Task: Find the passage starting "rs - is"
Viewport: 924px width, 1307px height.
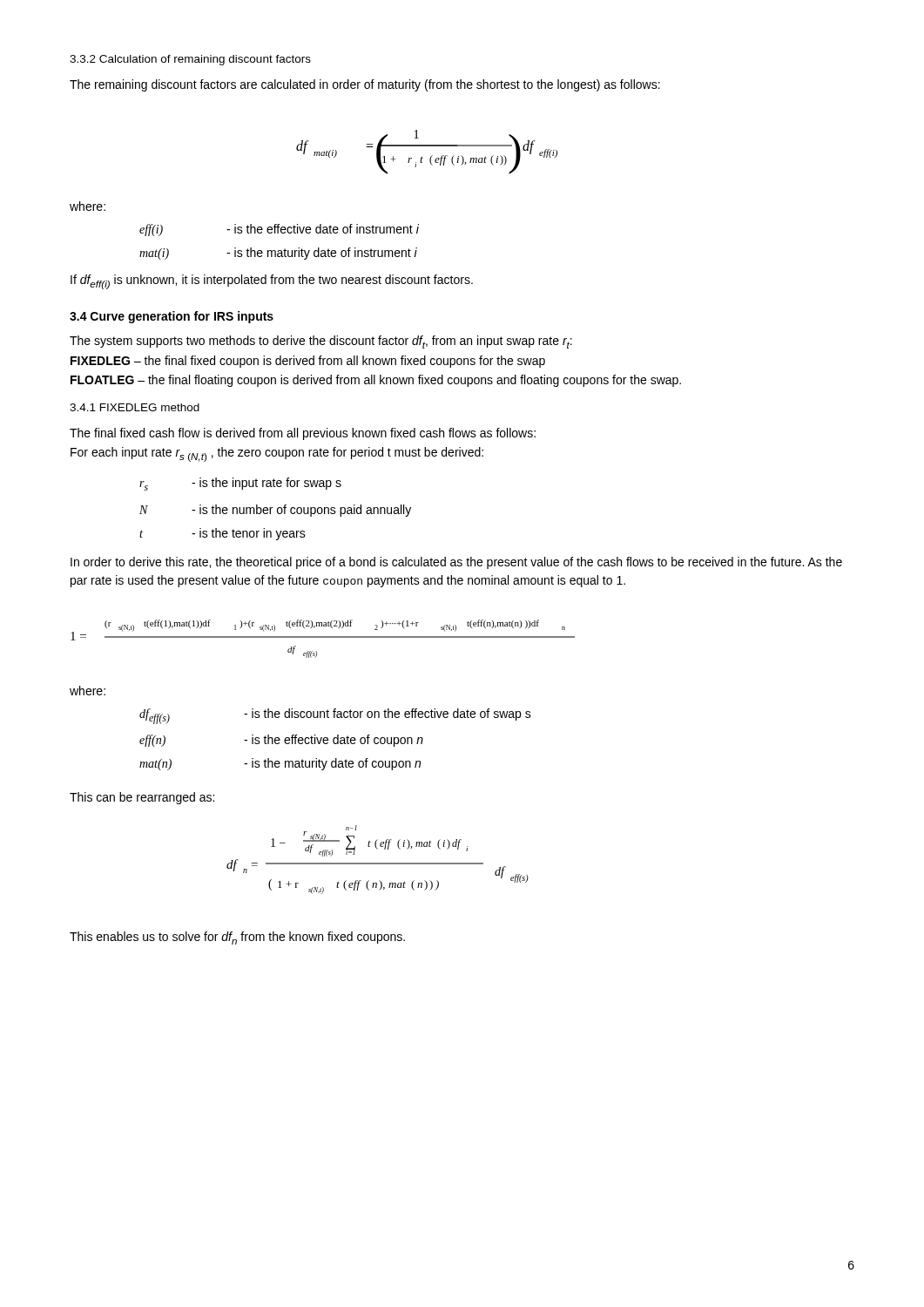Action: click(x=240, y=484)
